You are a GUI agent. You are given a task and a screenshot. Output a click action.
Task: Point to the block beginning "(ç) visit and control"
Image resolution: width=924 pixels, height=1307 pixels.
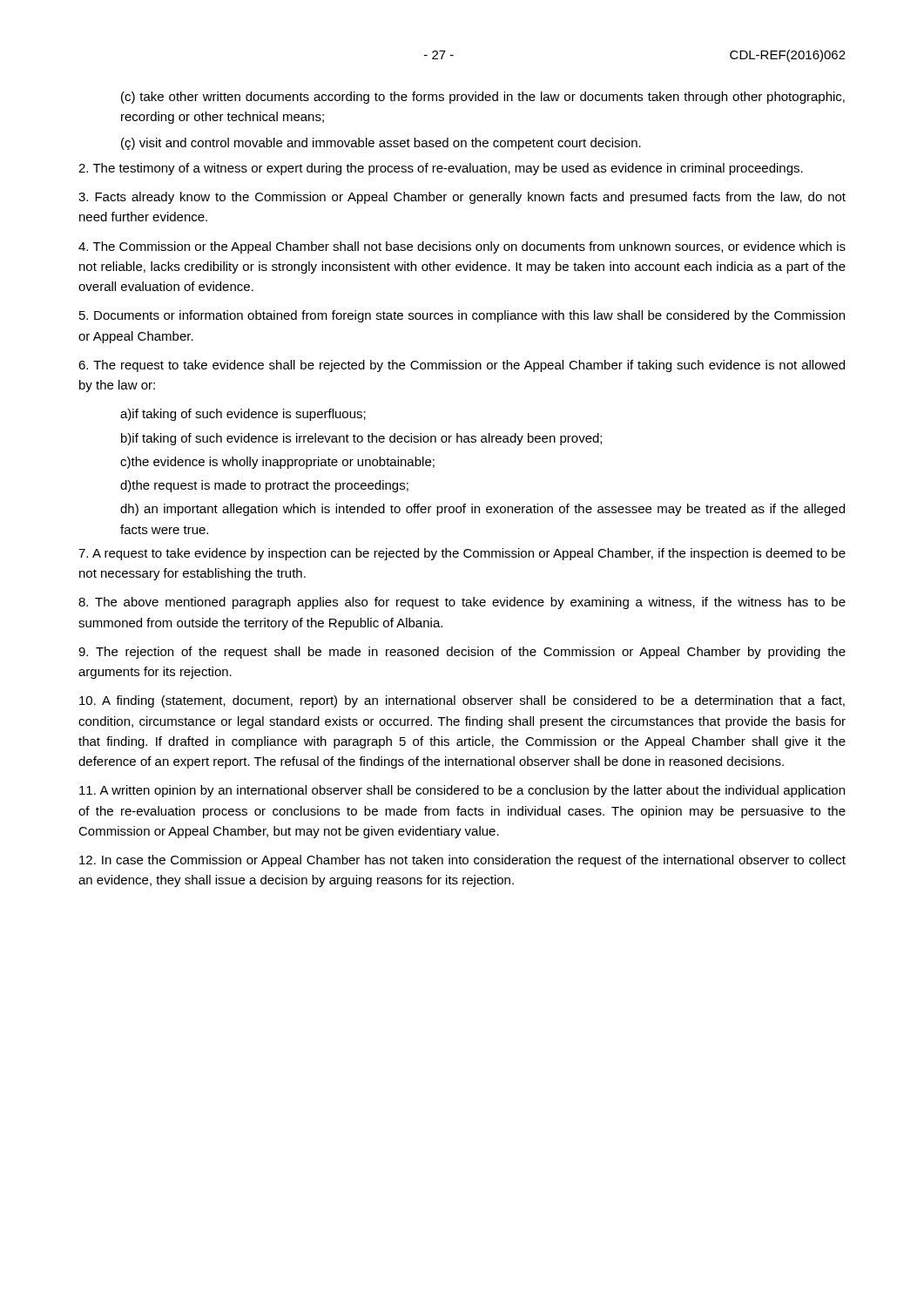click(381, 142)
